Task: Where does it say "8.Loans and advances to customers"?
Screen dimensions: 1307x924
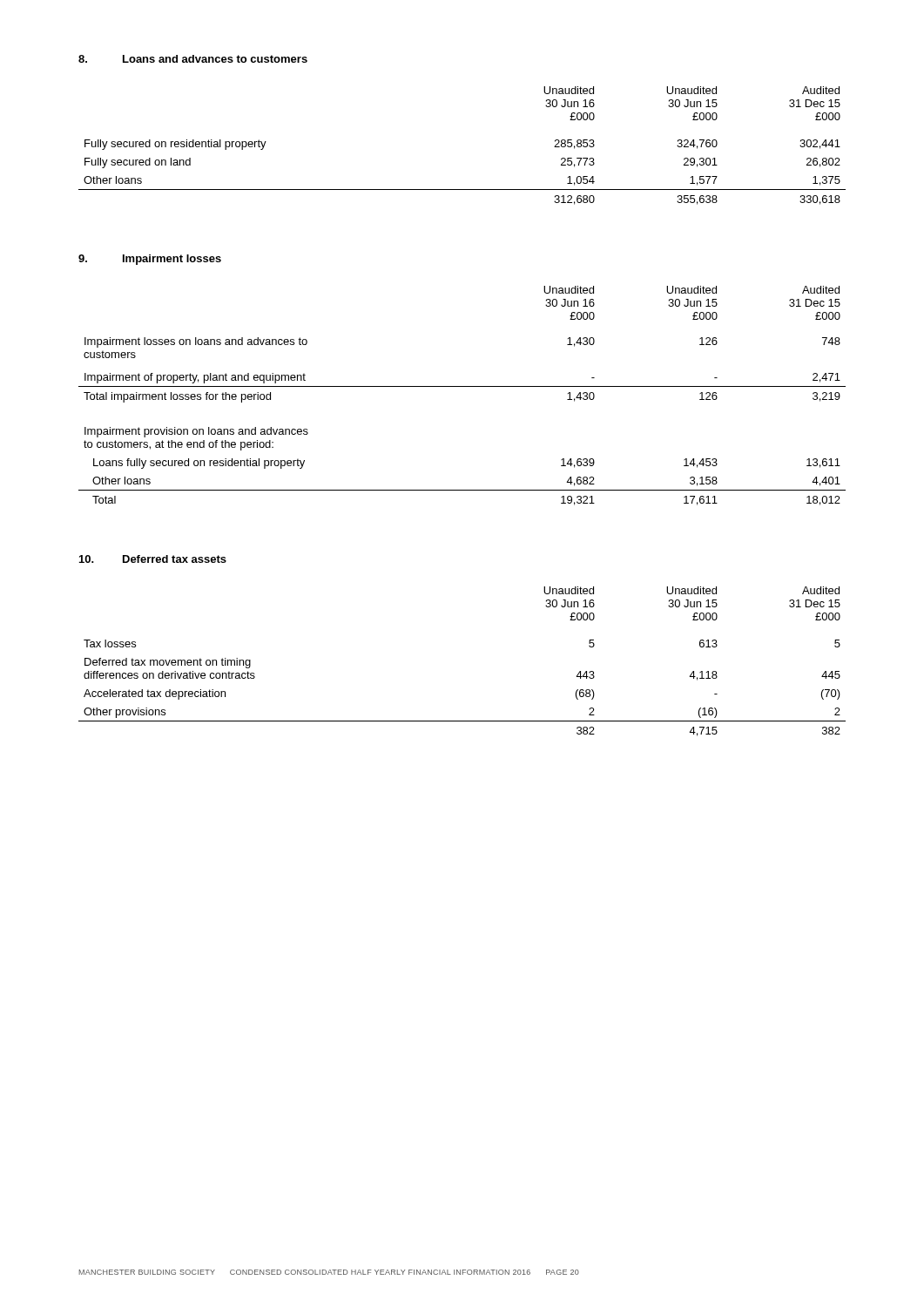Action: (x=193, y=59)
